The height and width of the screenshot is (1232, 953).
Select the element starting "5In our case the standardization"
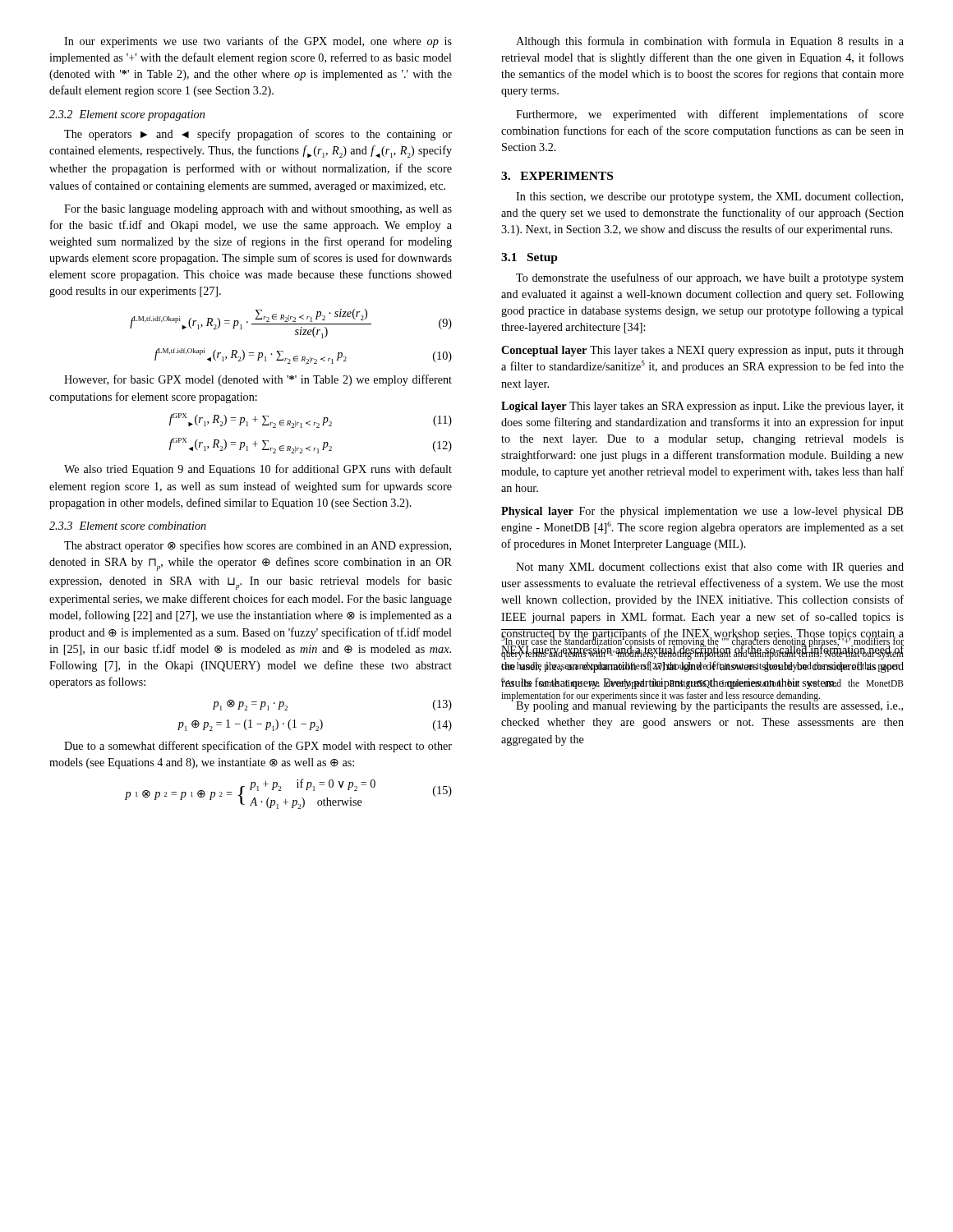coord(702,654)
